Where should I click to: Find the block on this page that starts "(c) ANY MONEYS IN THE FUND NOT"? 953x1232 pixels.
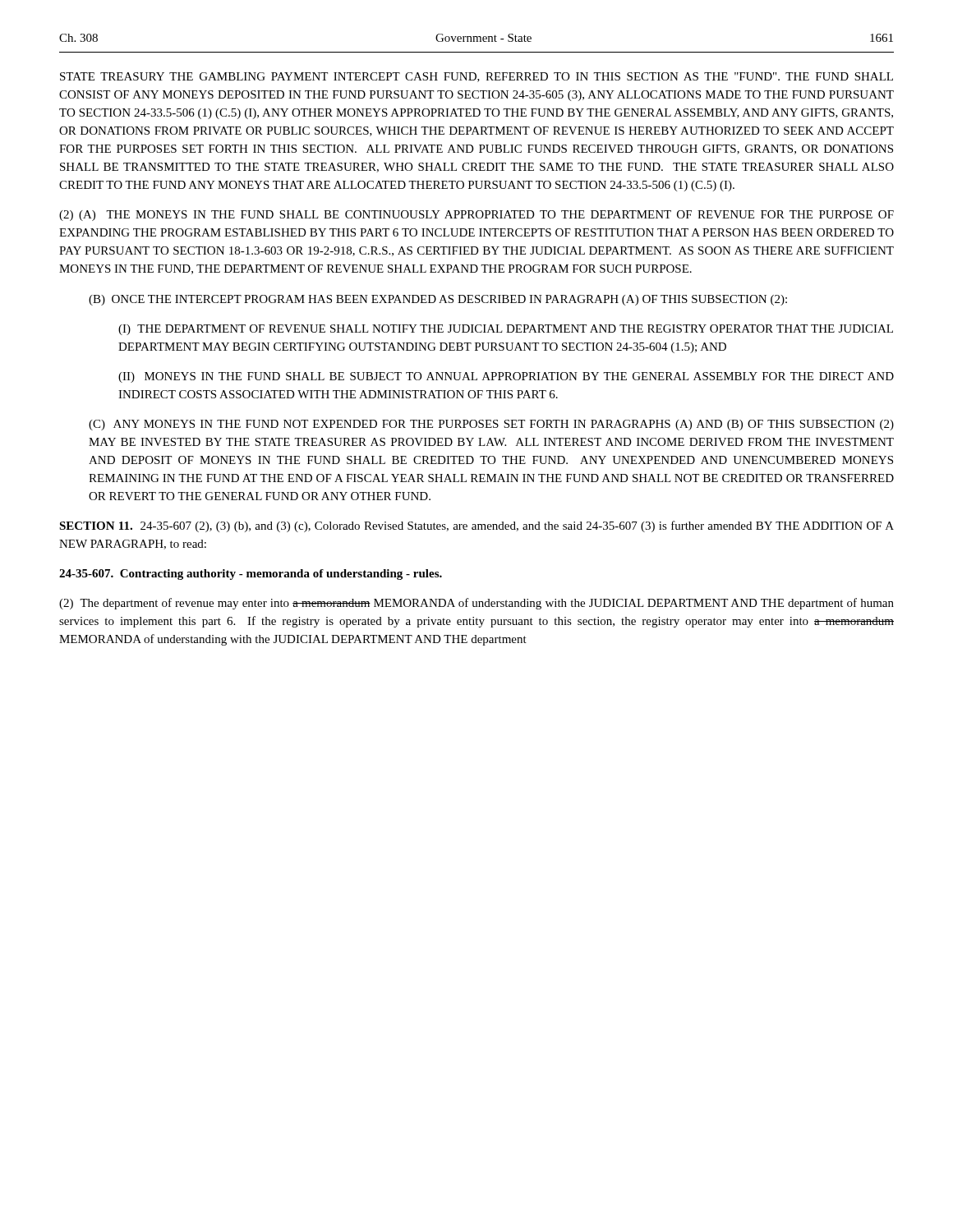tap(491, 460)
